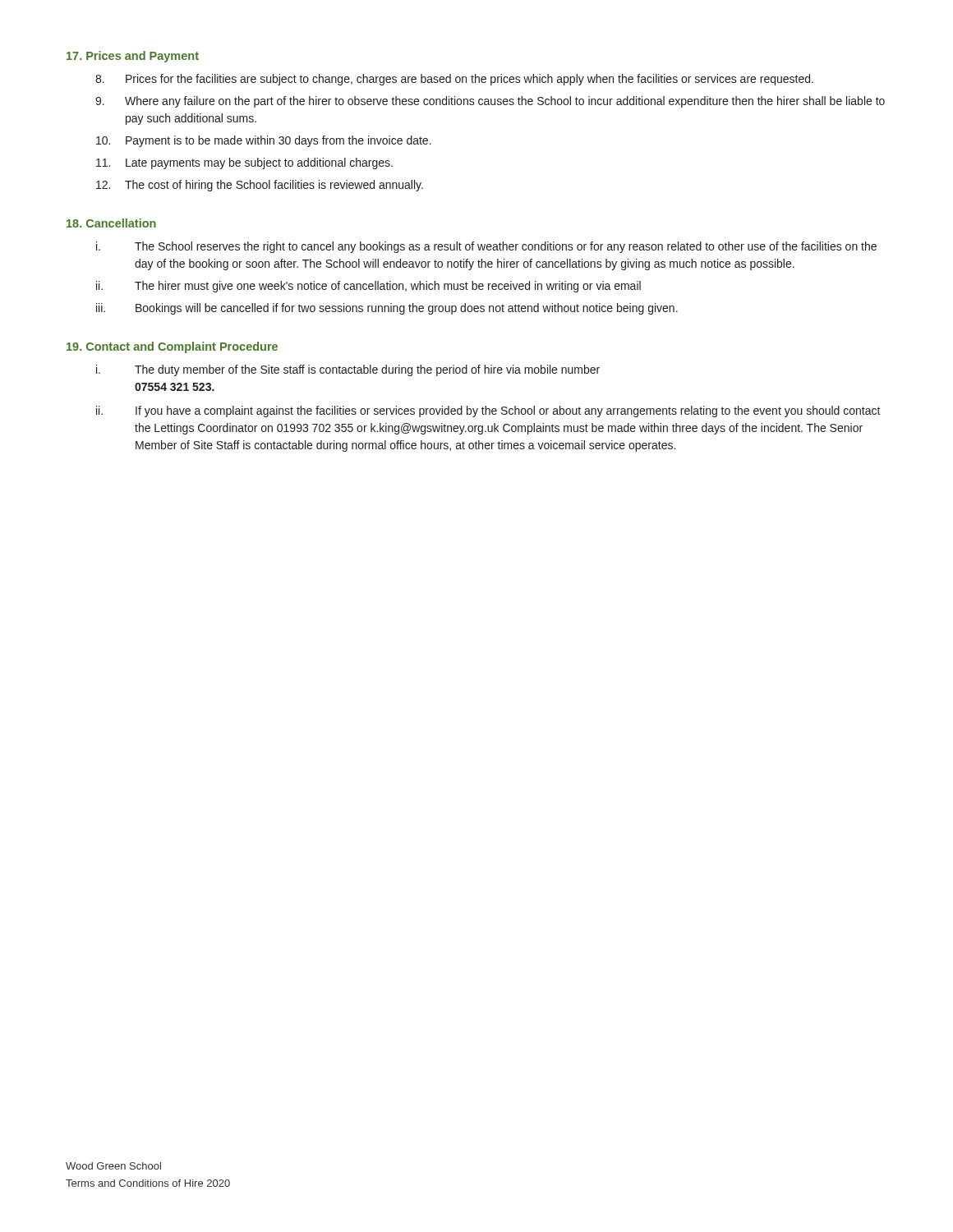Screen dimensions: 1232x953
Task: Click on the list item with the text "8. Prices for the facilities are subject"
Action: [x=440, y=79]
